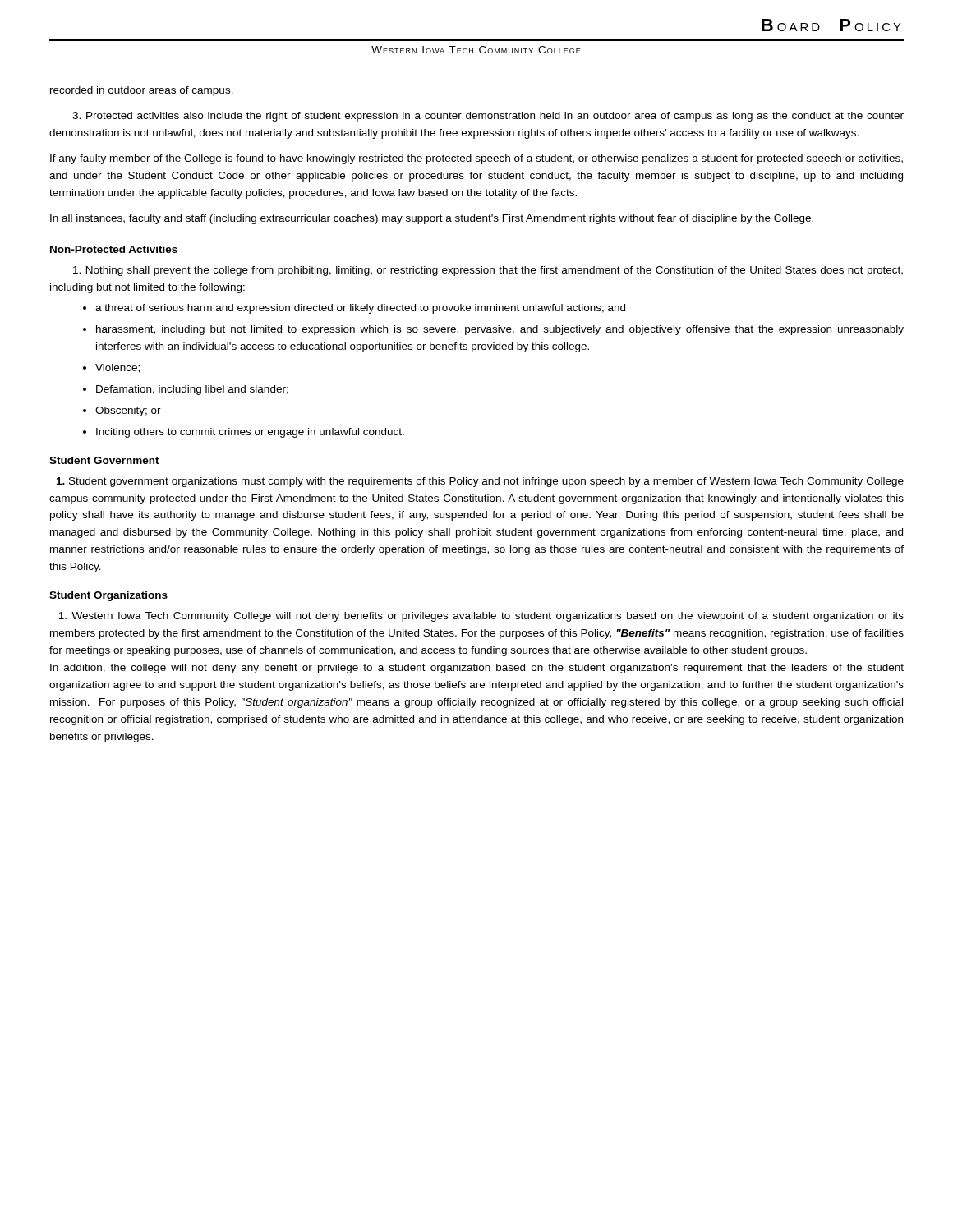Viewport: 953px width, 1232px height.
Task: Find "Student Government" on this page
Action: 104,460
